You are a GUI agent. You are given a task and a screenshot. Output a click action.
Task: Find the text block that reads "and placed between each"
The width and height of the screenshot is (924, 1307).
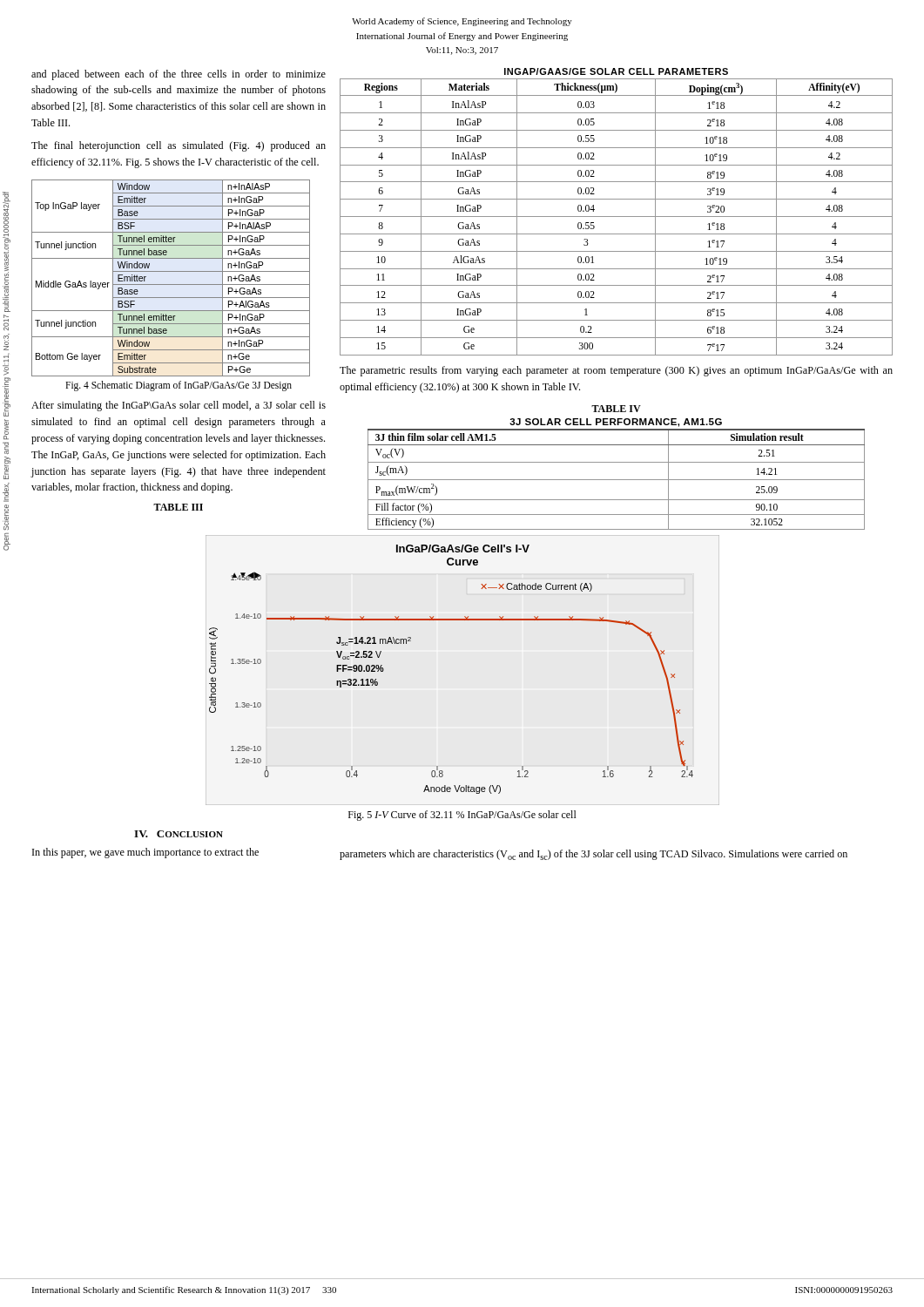pyautogui.click(x=179, y=98)
